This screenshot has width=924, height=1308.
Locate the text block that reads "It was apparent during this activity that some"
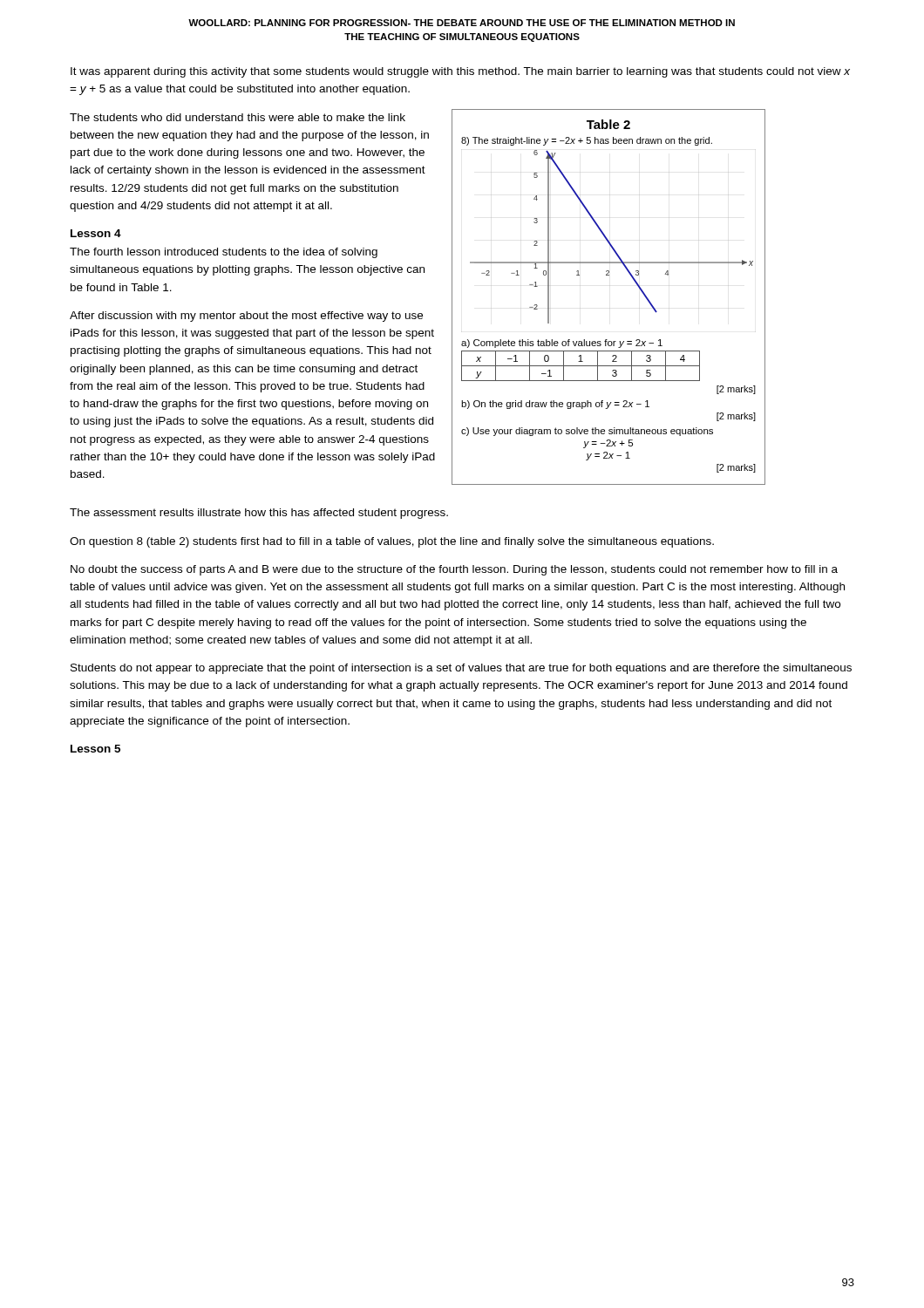(460, 80)
